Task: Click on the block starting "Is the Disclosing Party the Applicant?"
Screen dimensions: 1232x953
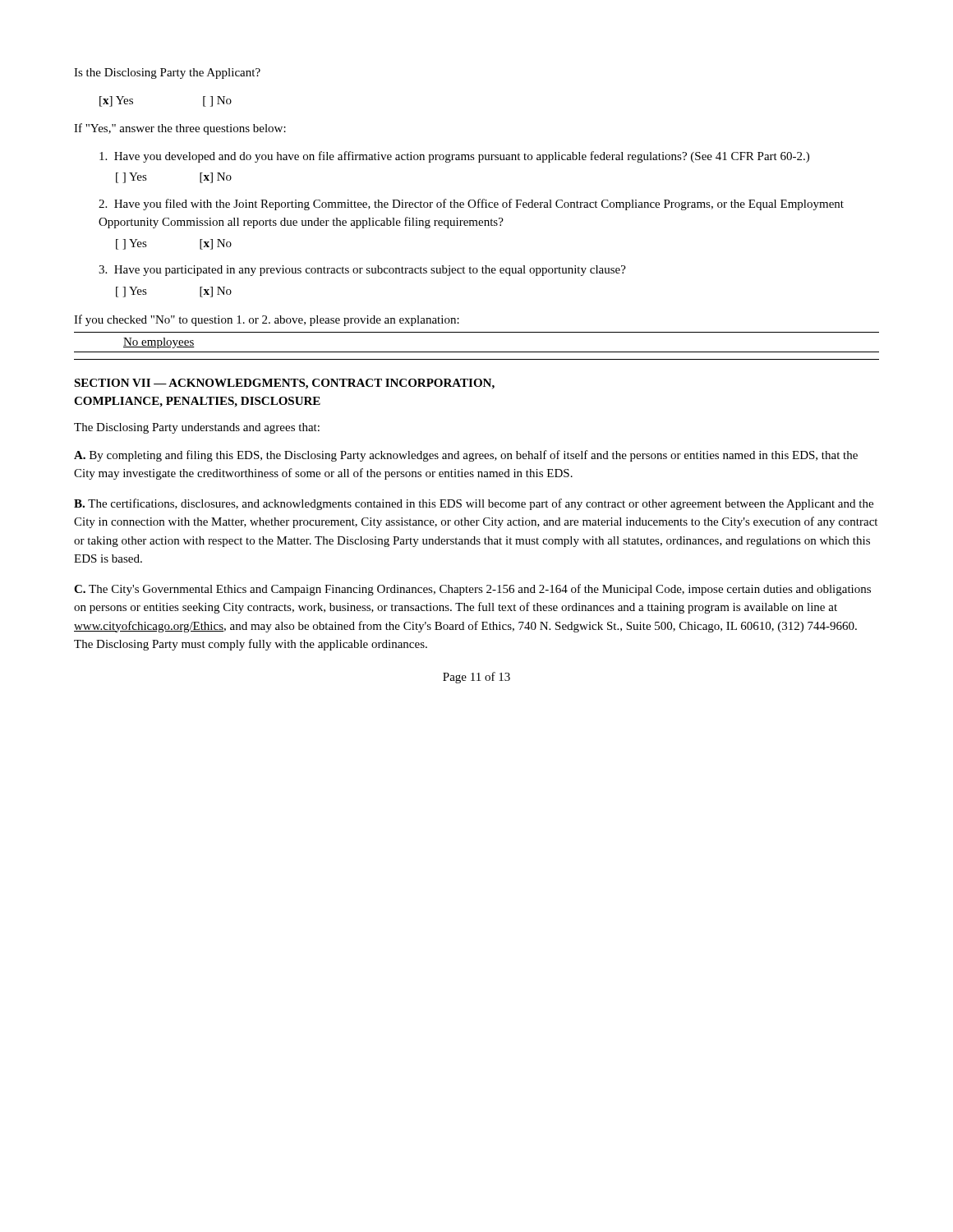Action: click(x=167, y=72)
